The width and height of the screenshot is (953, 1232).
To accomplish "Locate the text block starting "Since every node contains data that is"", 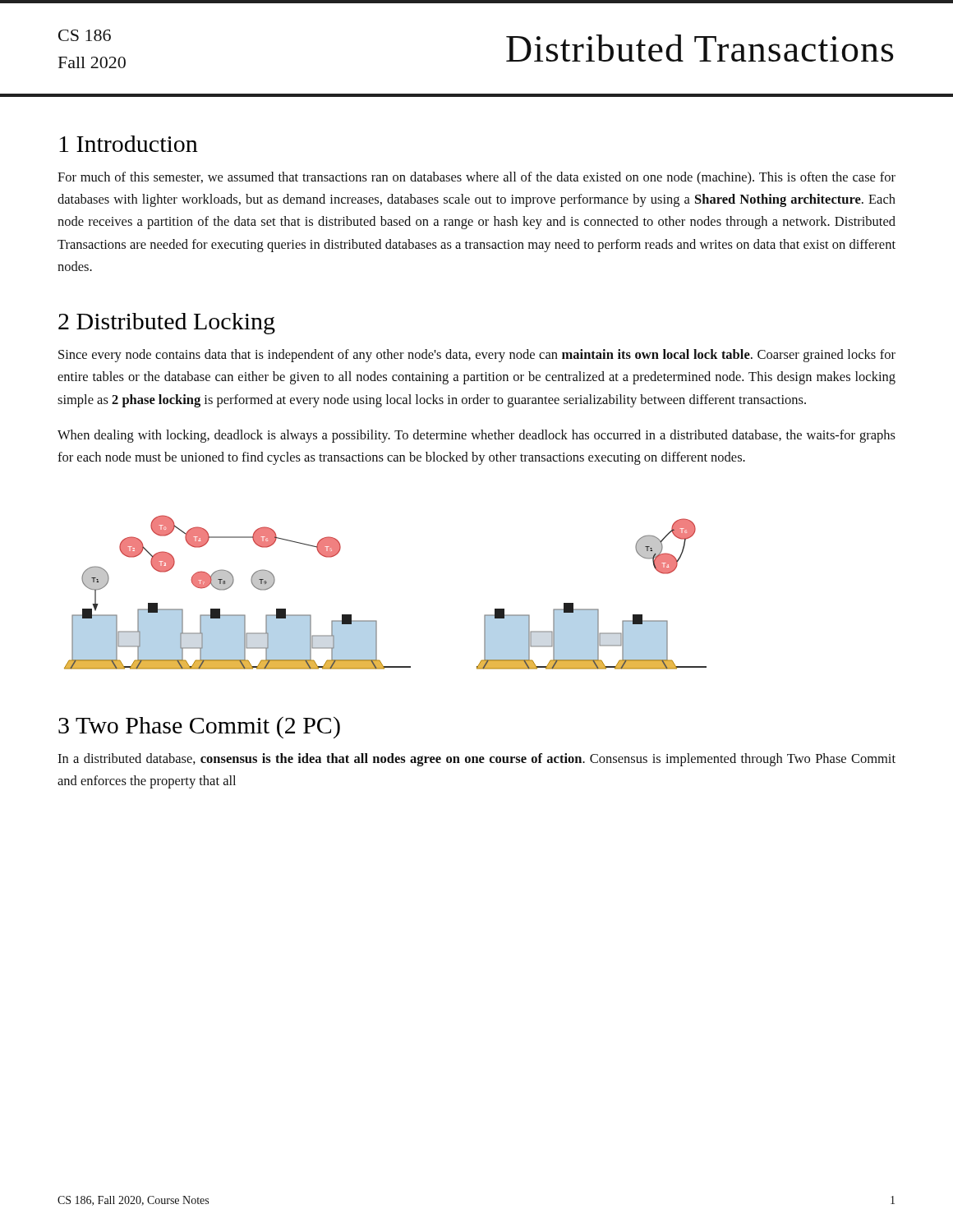I will pos(476,377).
